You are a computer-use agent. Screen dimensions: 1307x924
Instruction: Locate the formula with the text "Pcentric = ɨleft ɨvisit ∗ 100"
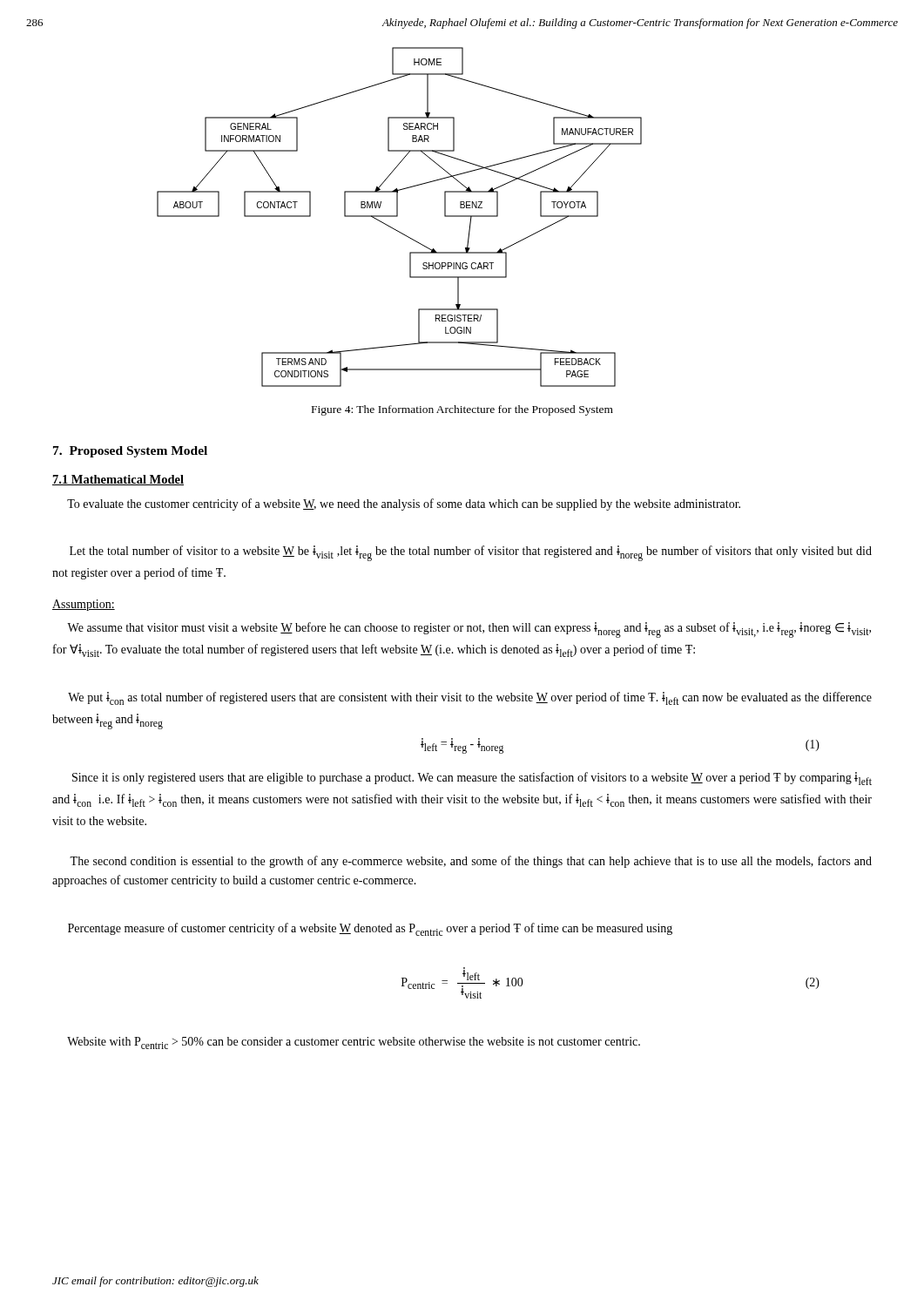point(471,983)
